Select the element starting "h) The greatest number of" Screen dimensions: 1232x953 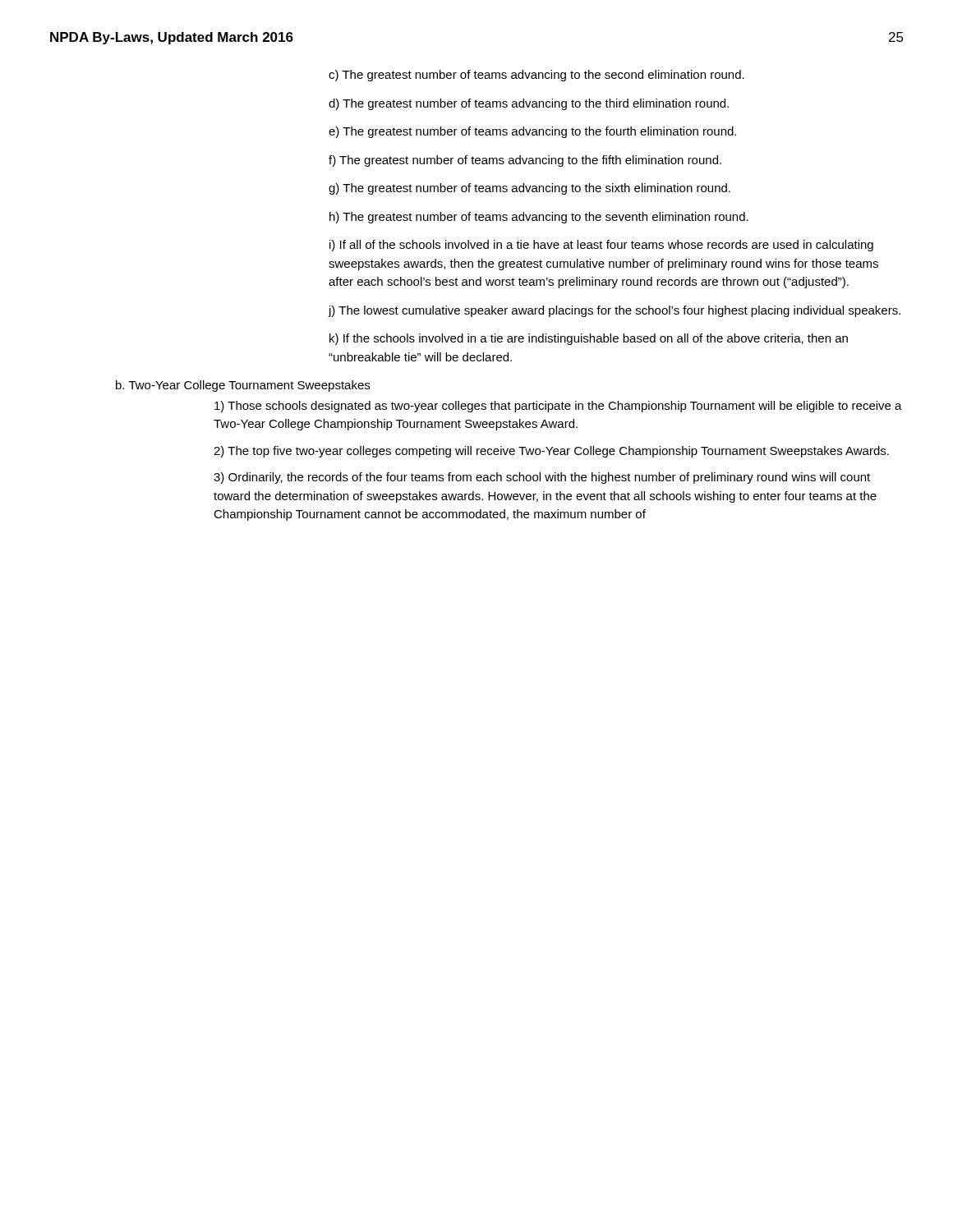[x=616, y=217]
